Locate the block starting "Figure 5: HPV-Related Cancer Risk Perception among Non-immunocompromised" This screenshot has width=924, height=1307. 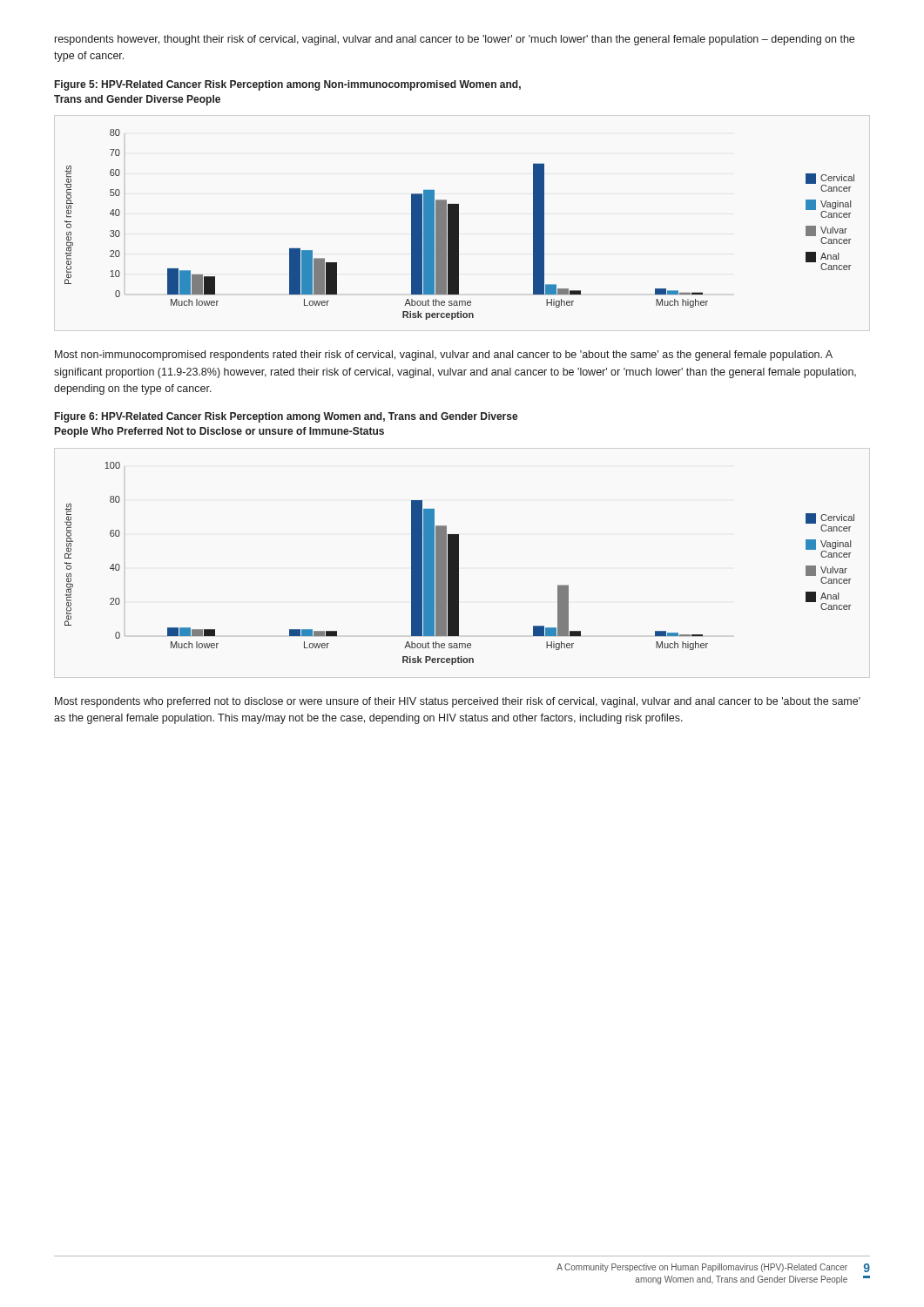click(288, 92)
